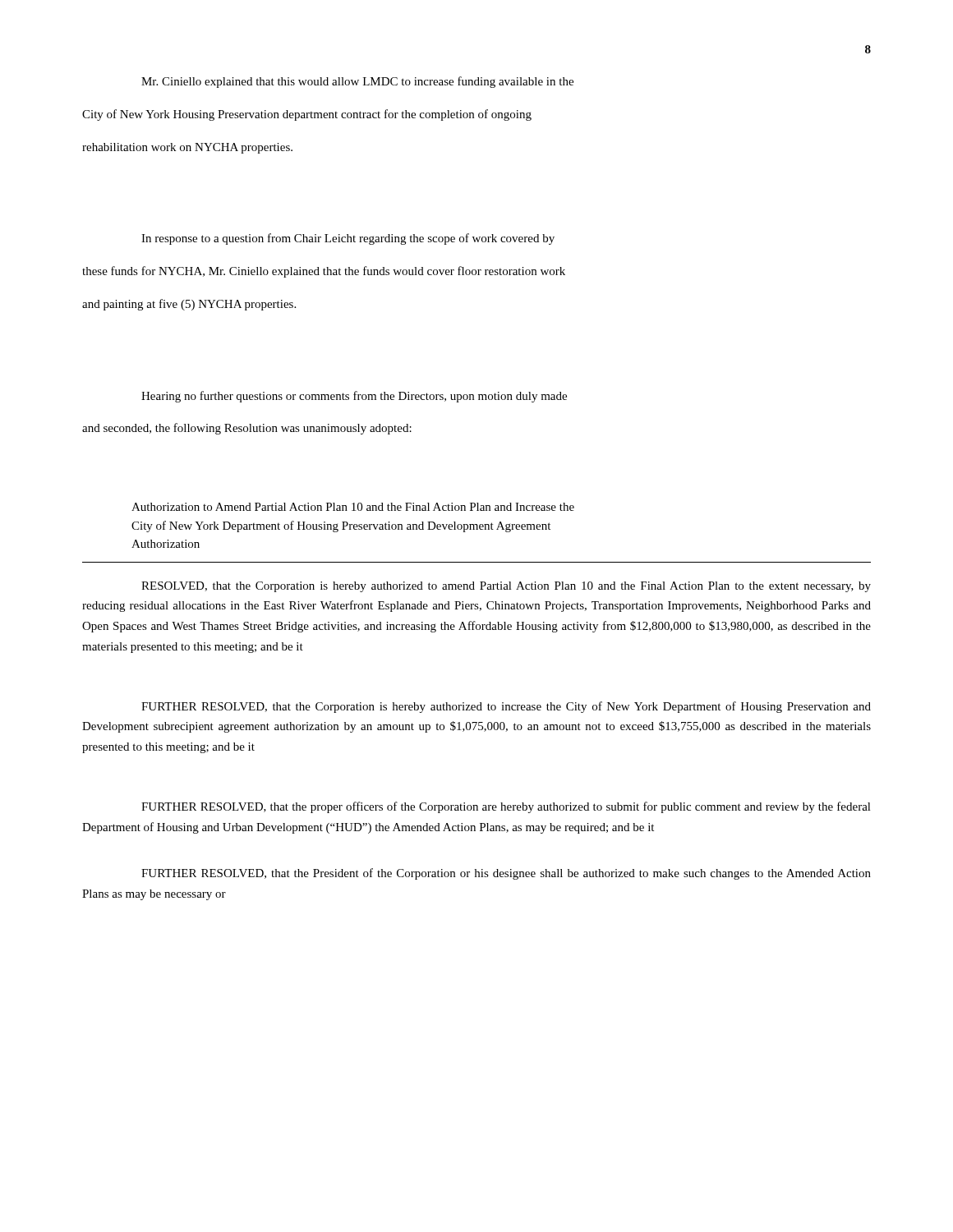Where is the passage that starts "FURTHER RESOLVED, that the Corporation is"?
This screenshot has height=1232, width=953.
point(476,727)
